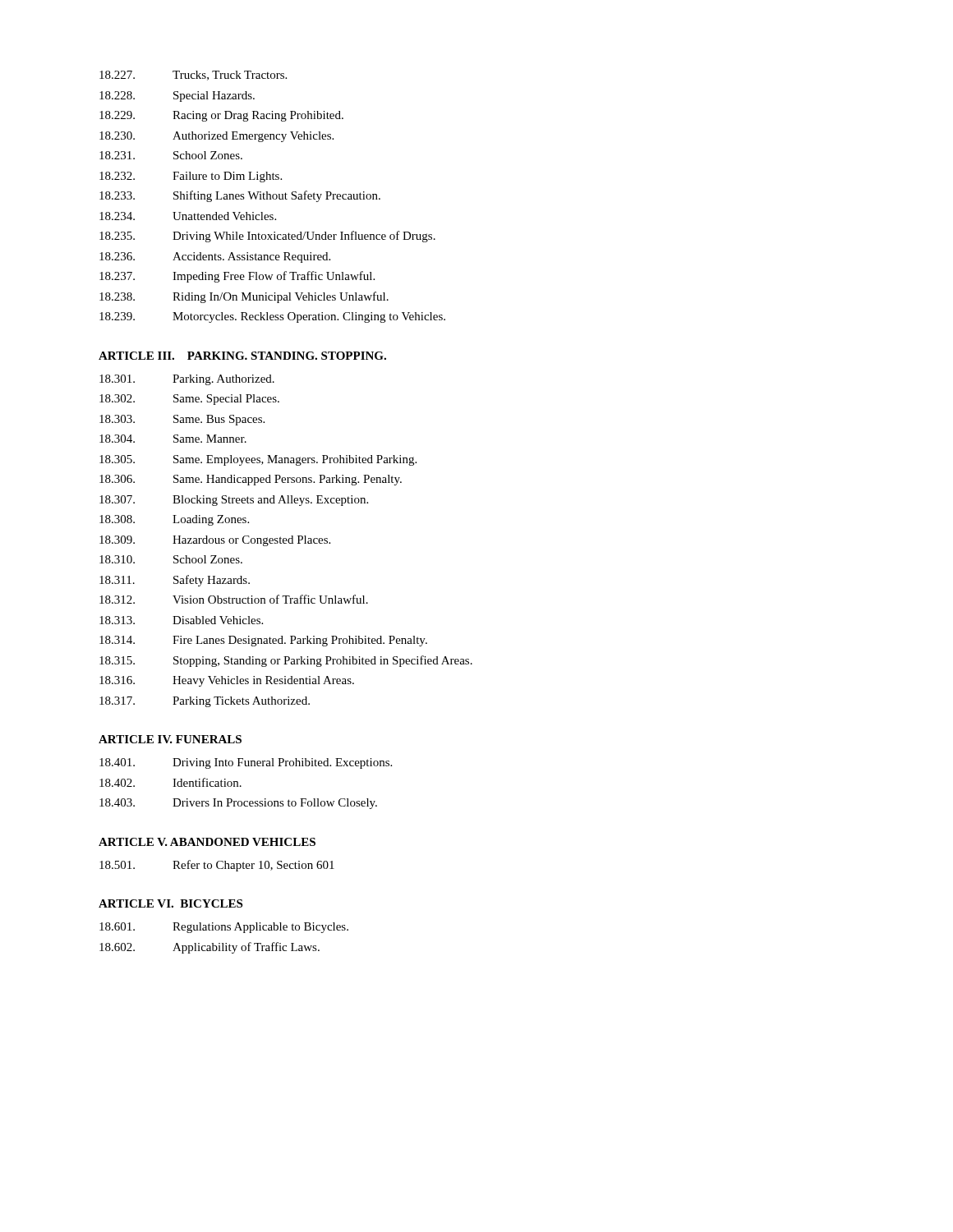Image resolution: width=953 pixels, height=1232 pixels.
Task: Point to "18.315.Stopping, Standing or Parking Prohibited in Specified Areas."
Action: [x=286, y=661]
